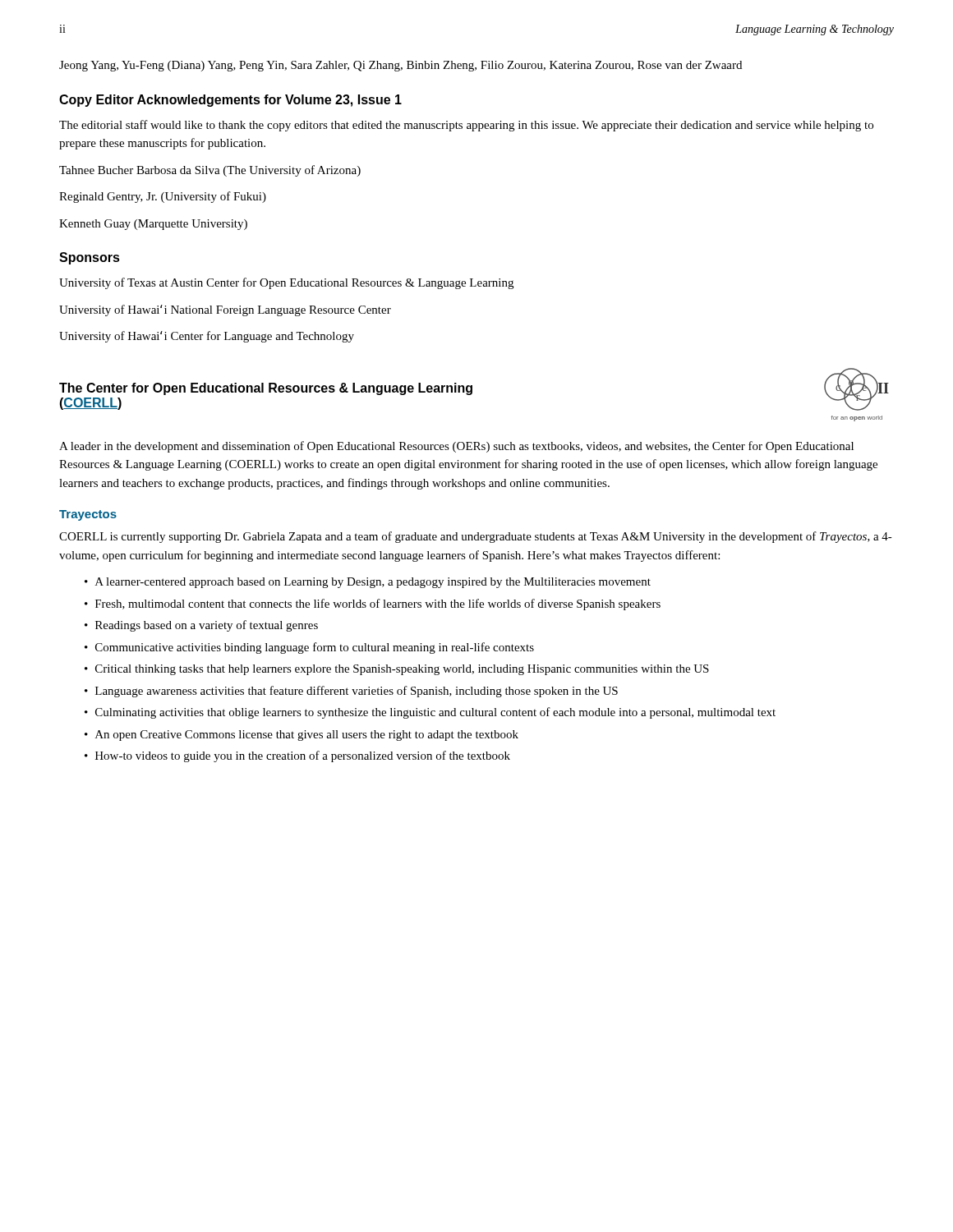The width and height of the screenshot is (953, 1232).
Task: Select the text block with the text "A leader in"
Action: (469, 464)
